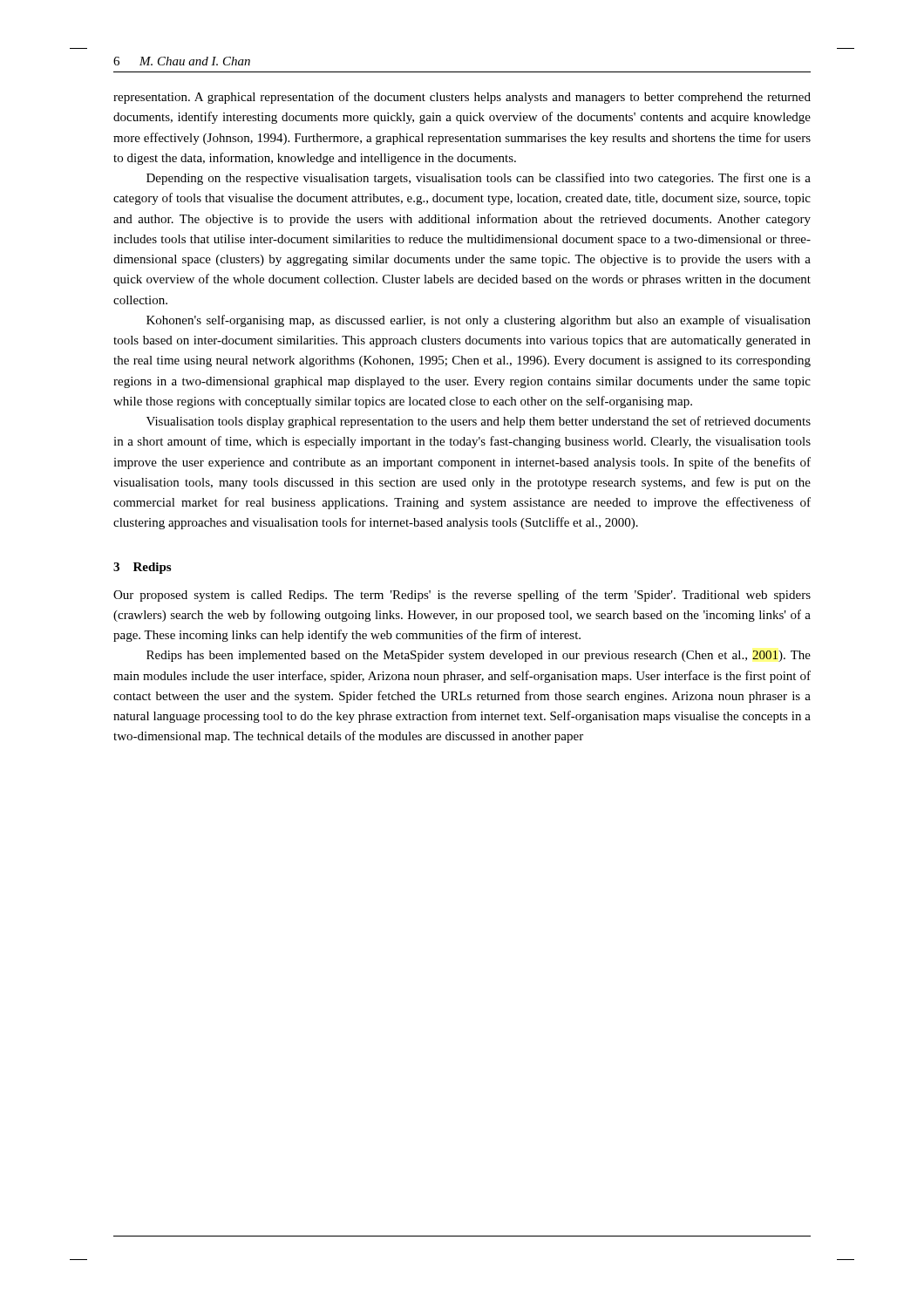Navigate to the block starting "Depending on the respective visualisation targets,"
The height and width of the screenshot is (1308, 924).
(462, 239)
